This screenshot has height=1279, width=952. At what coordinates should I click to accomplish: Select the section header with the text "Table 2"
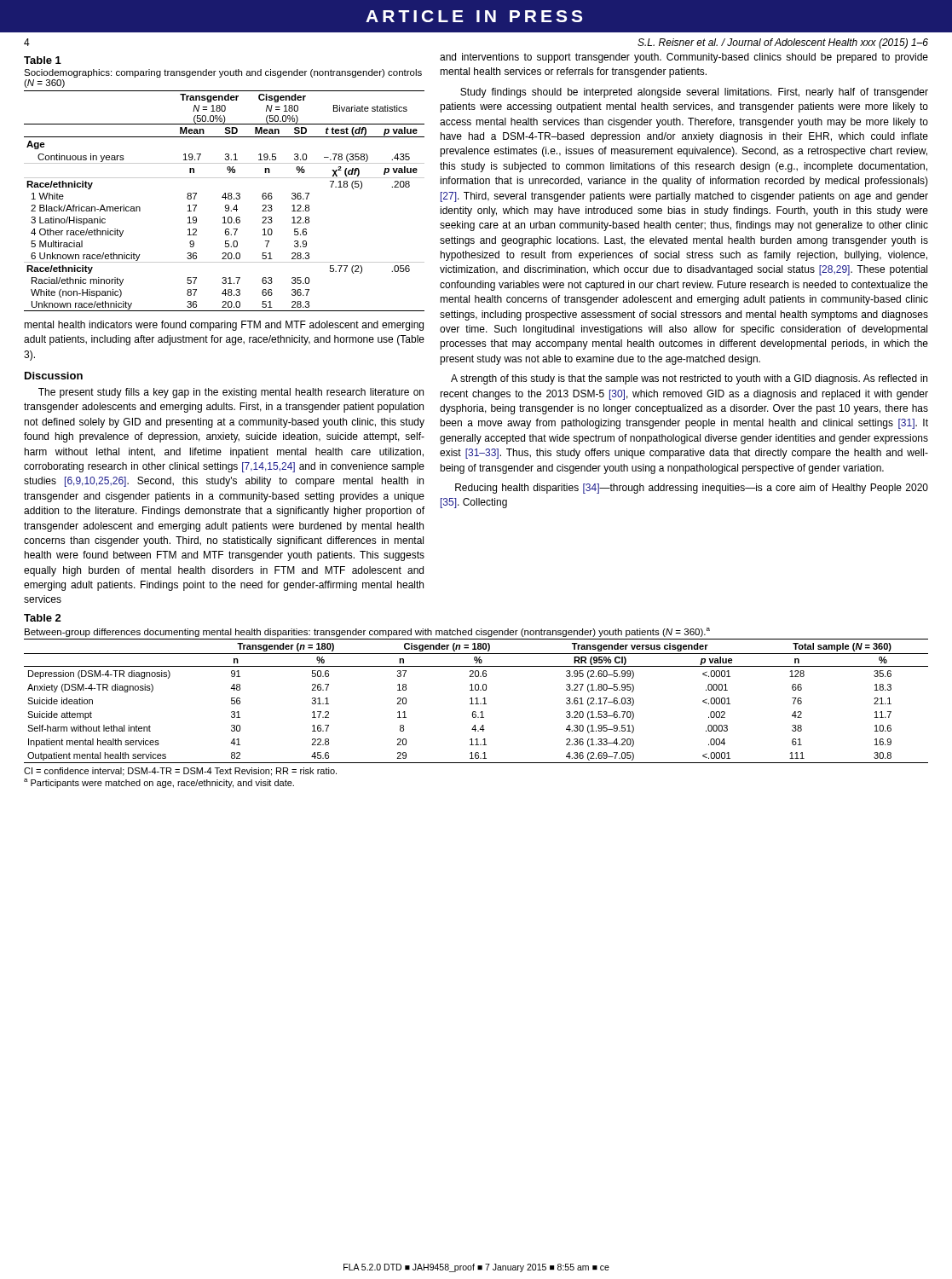(x=43, y=618)
